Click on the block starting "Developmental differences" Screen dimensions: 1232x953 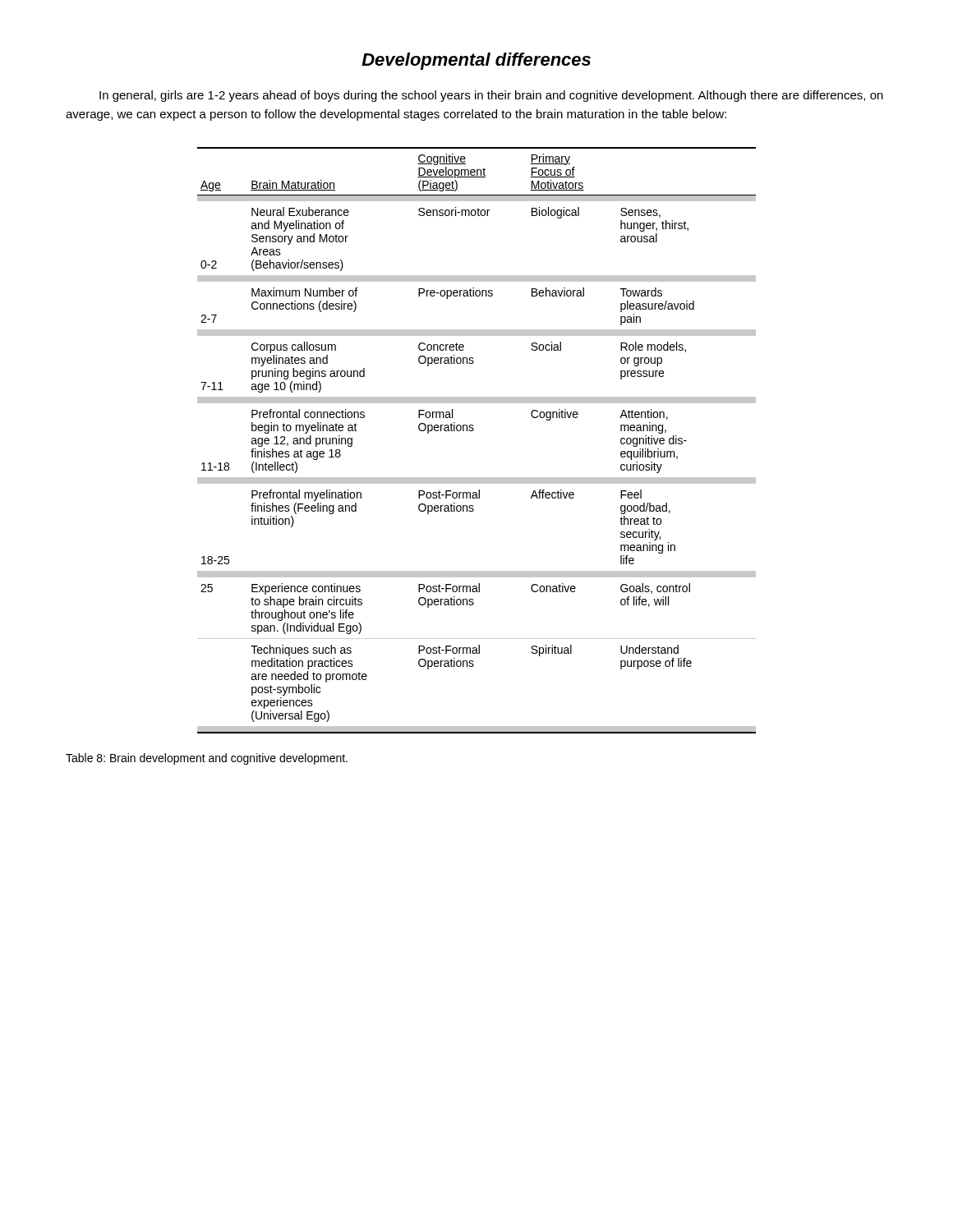(x=476, y=60)
